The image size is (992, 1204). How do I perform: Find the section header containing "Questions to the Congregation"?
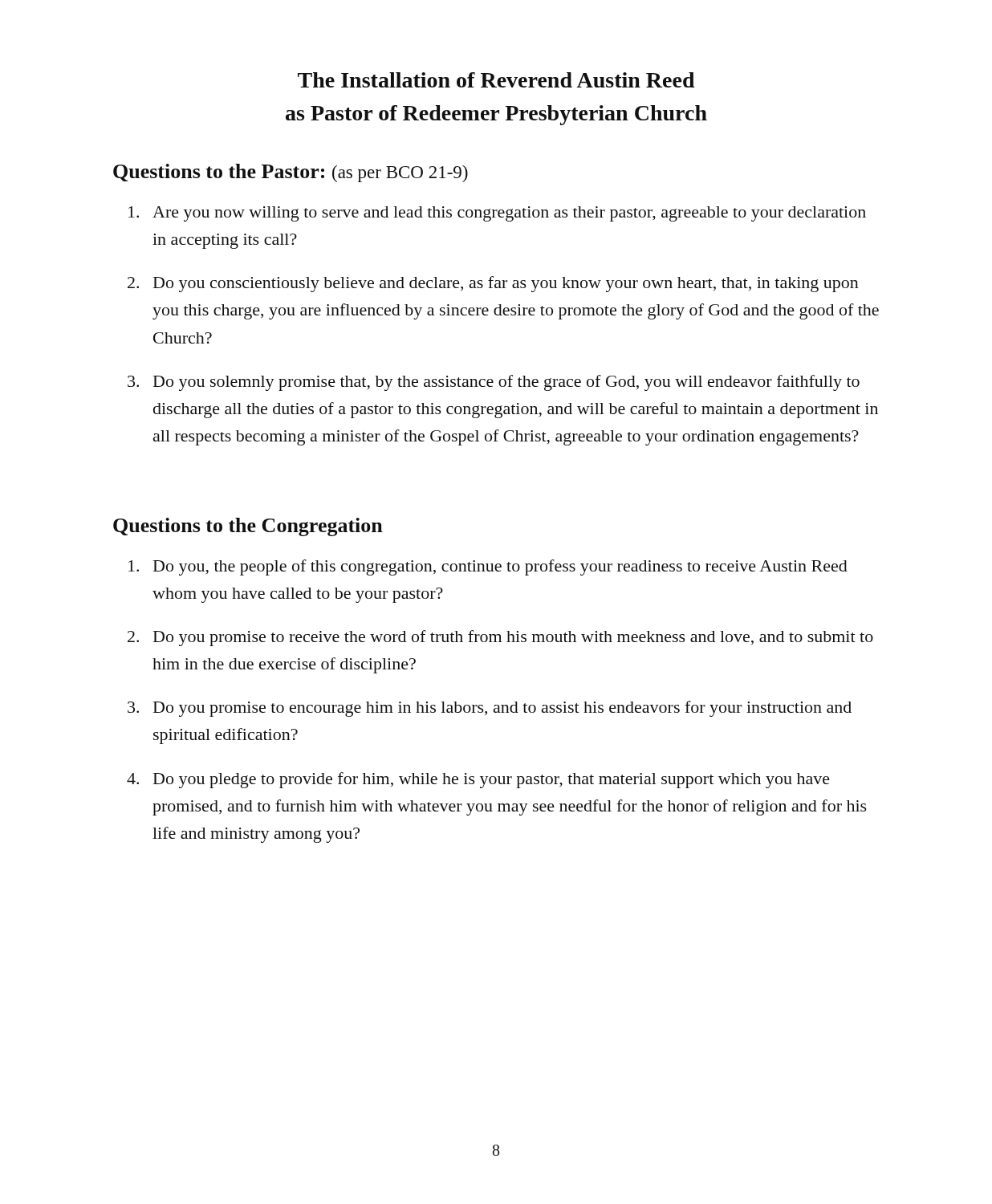point(248,525)
